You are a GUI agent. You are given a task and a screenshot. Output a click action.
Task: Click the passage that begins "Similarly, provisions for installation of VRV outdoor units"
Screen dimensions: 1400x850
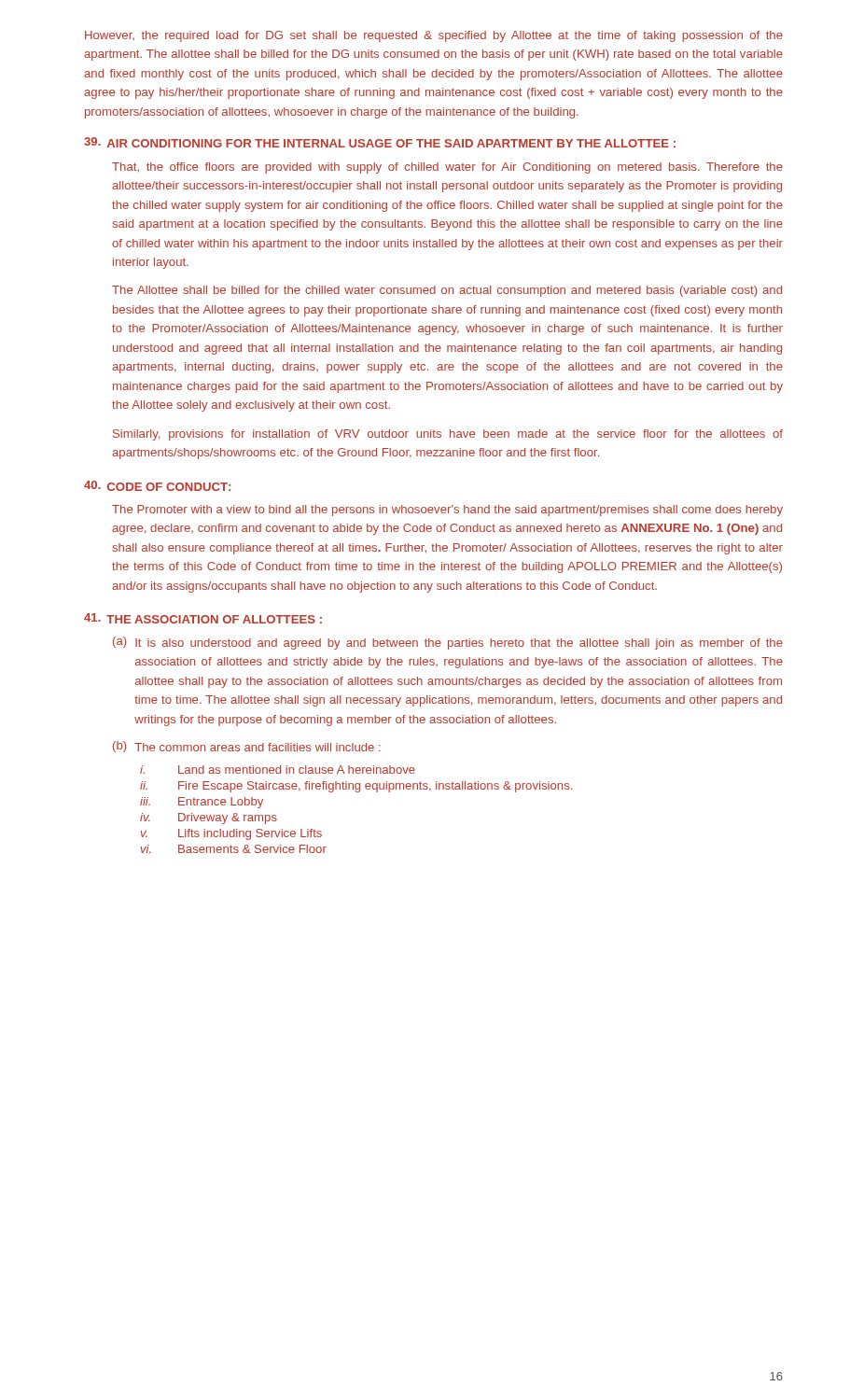pyautogui.click(x=447, y=443)
